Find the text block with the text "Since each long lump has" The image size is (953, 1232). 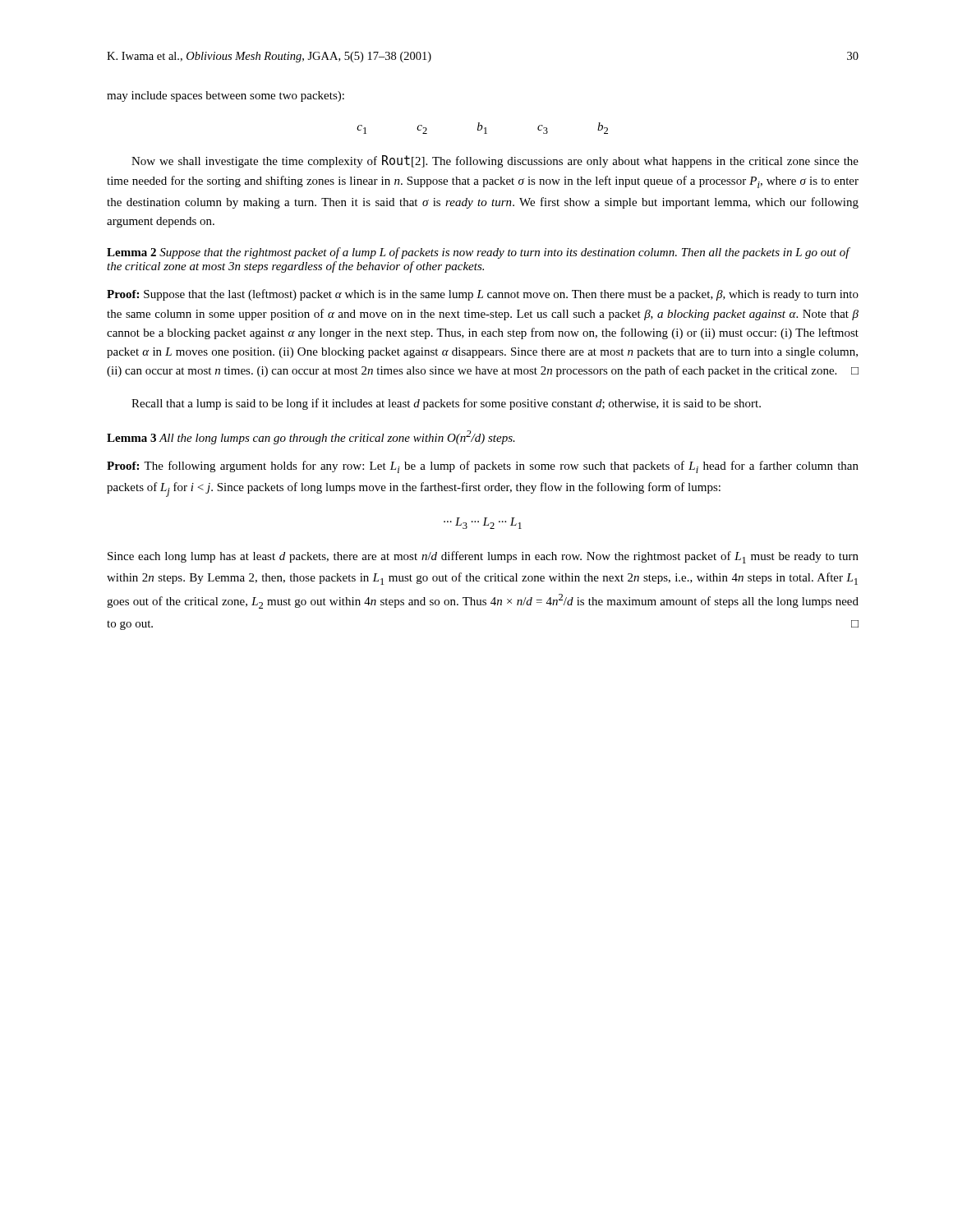(483, 590)
